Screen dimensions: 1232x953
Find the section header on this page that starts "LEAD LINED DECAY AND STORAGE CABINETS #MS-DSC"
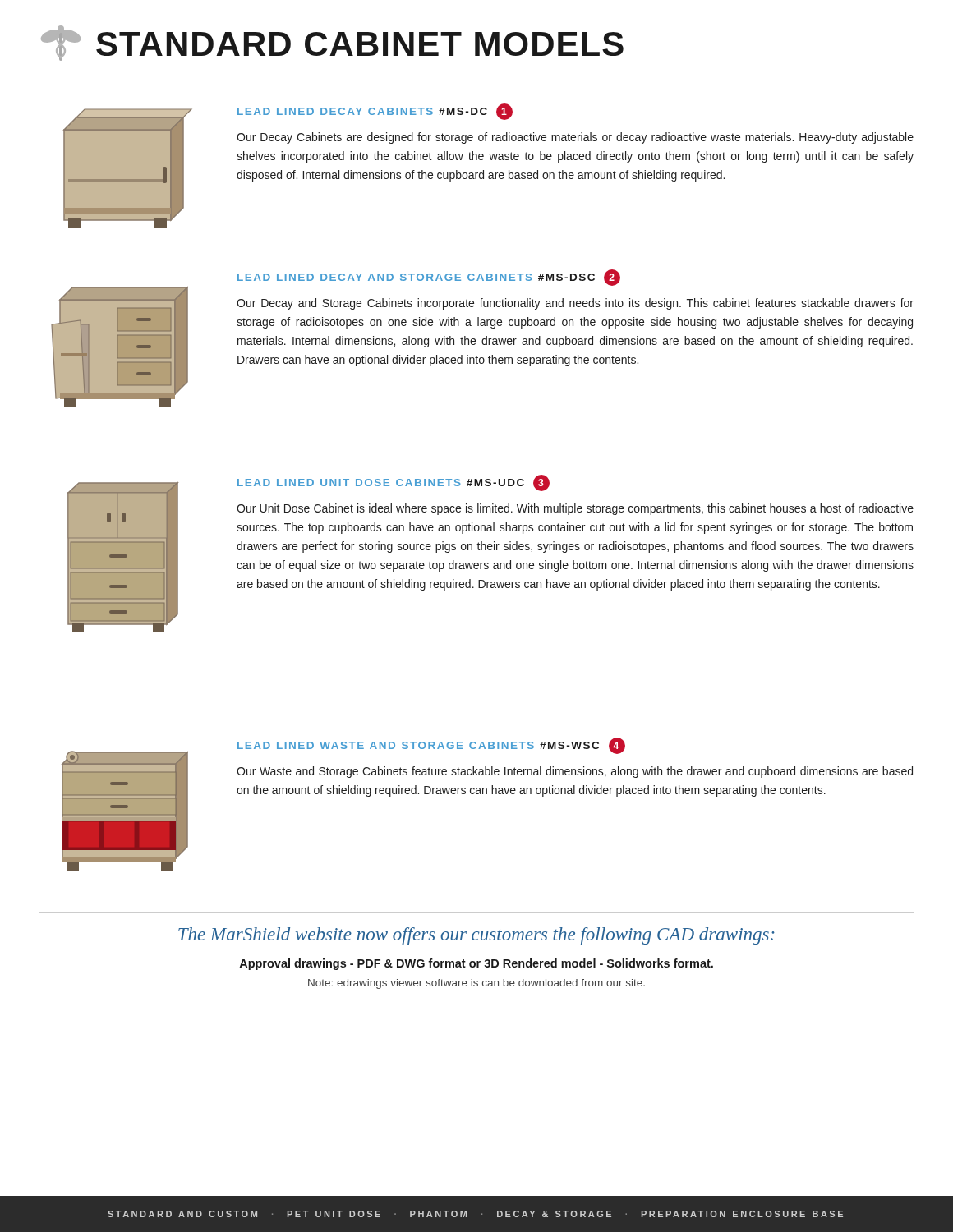(429, 278)
